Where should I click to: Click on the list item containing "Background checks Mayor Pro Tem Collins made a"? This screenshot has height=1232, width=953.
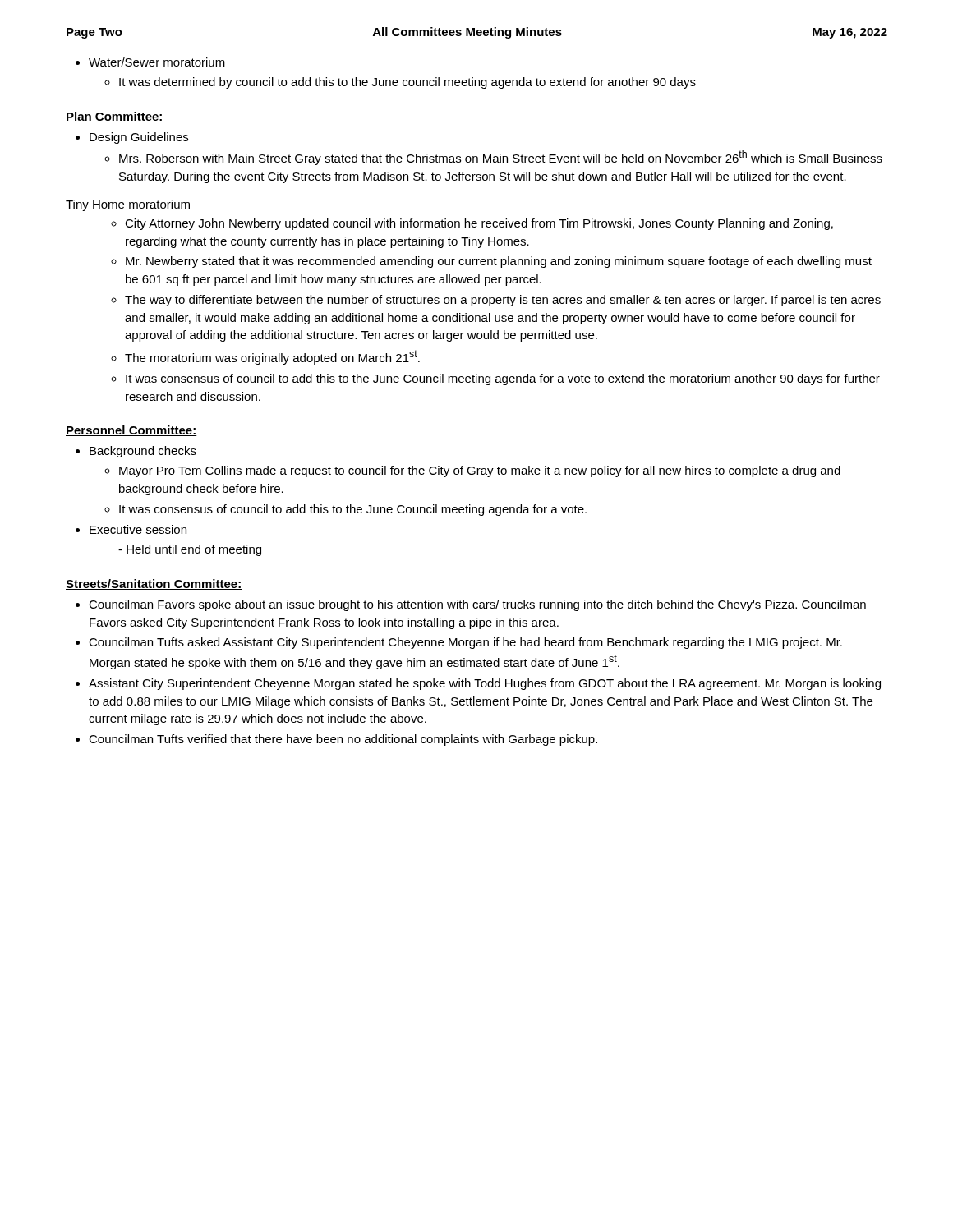click(488, 481)
